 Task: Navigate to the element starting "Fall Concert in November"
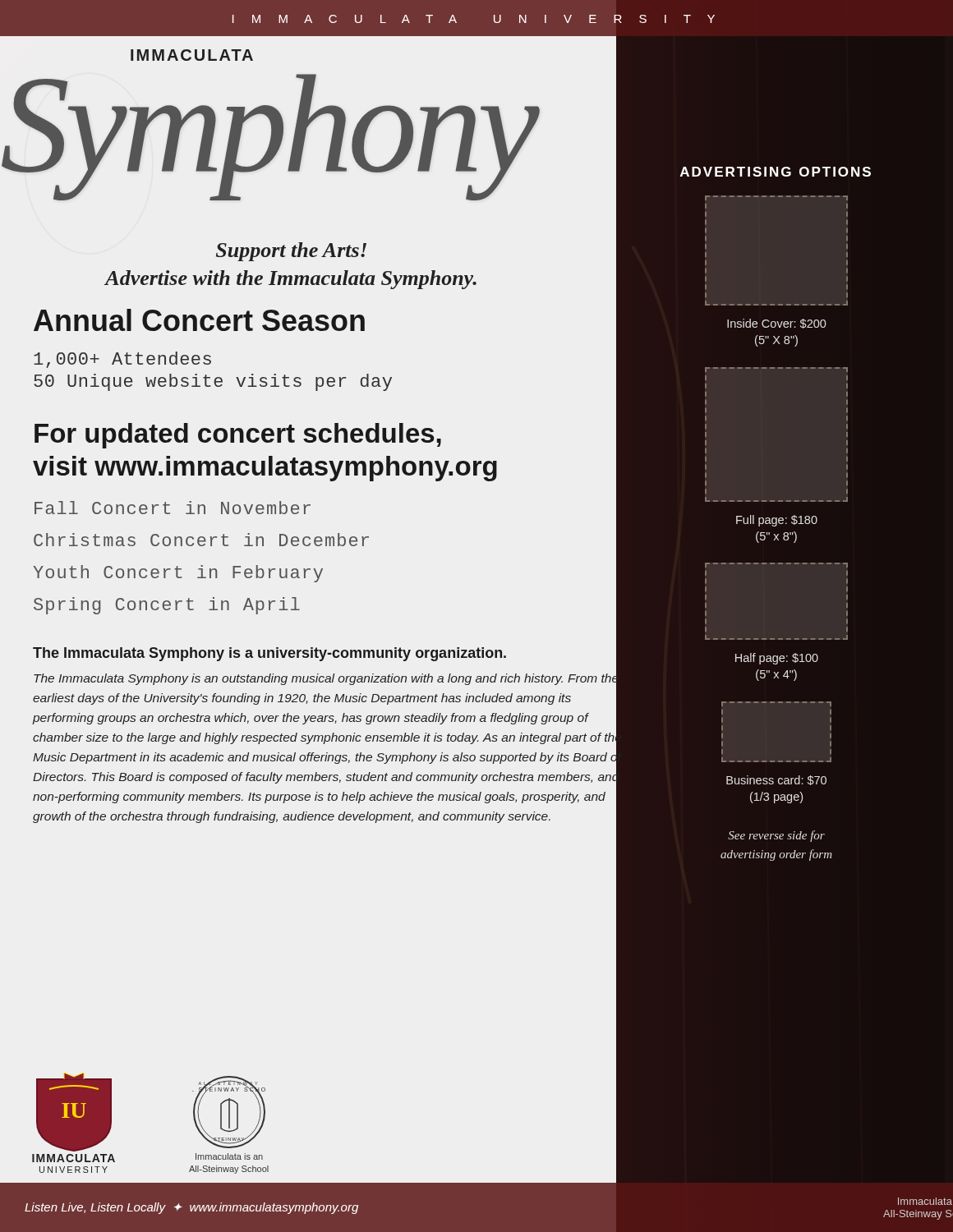[173, 510]
